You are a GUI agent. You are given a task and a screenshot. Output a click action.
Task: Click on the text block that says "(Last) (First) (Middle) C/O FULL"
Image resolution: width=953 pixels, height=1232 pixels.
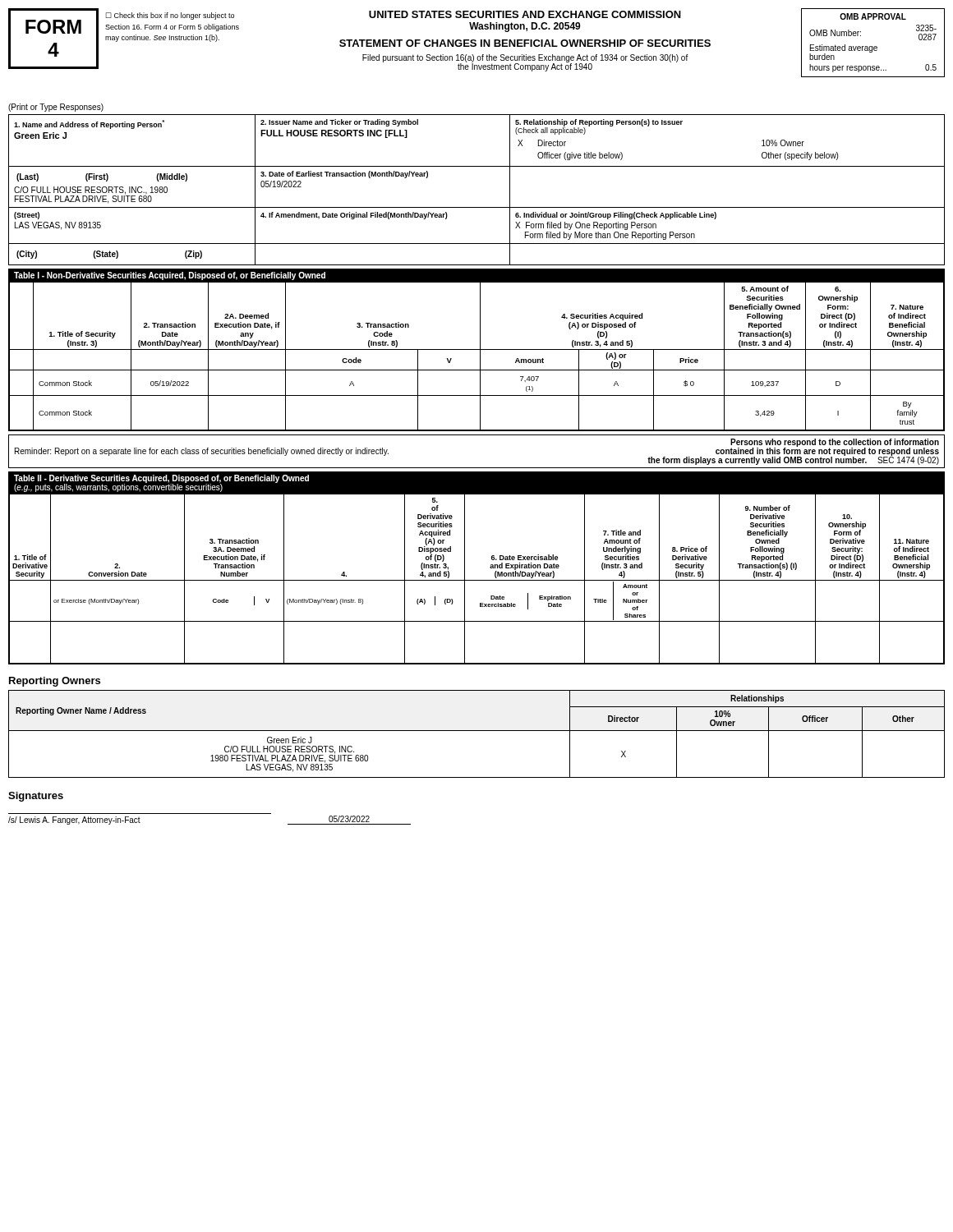tap(132, 187)
